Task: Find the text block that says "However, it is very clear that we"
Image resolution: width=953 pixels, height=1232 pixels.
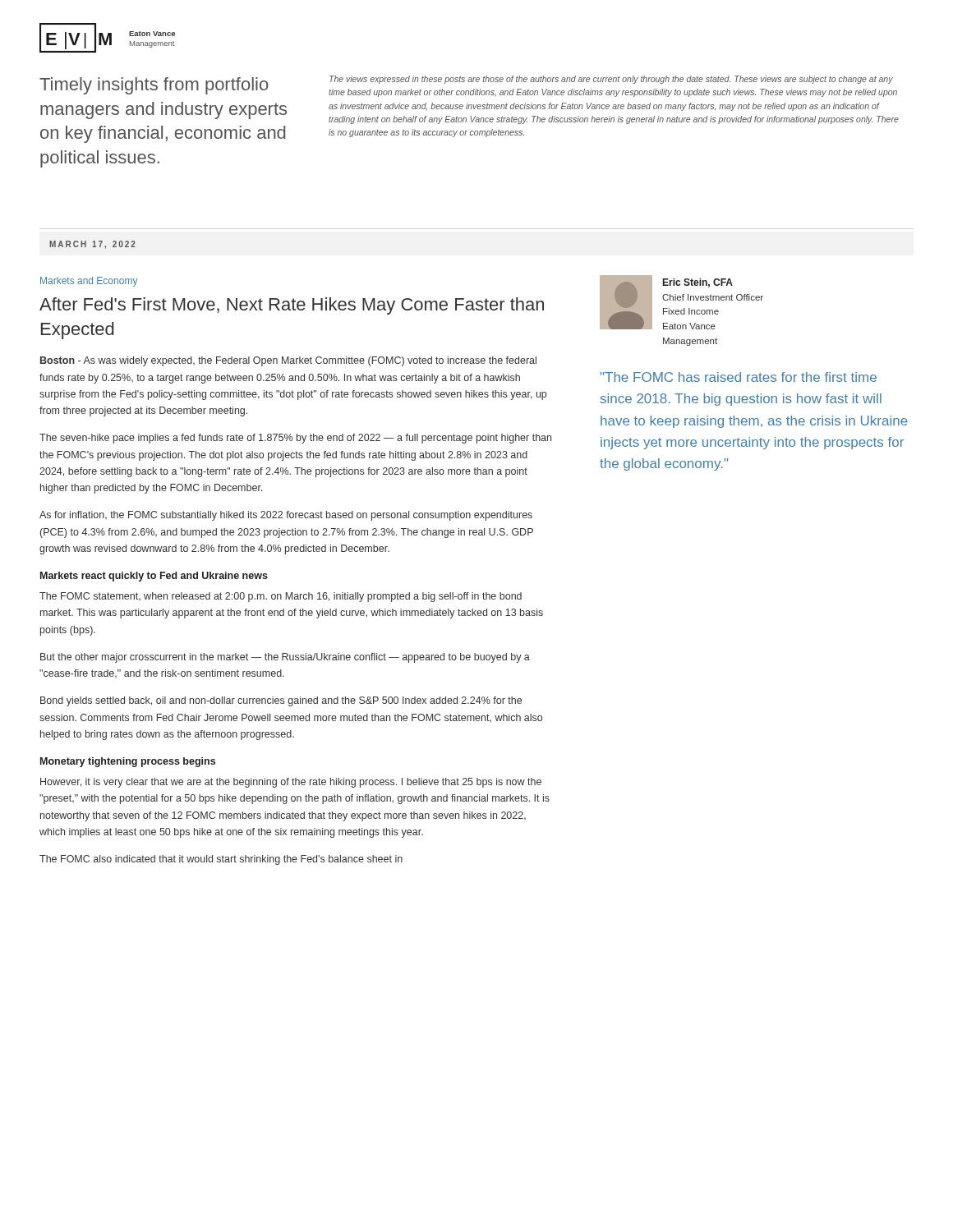Action: point(295,807)
